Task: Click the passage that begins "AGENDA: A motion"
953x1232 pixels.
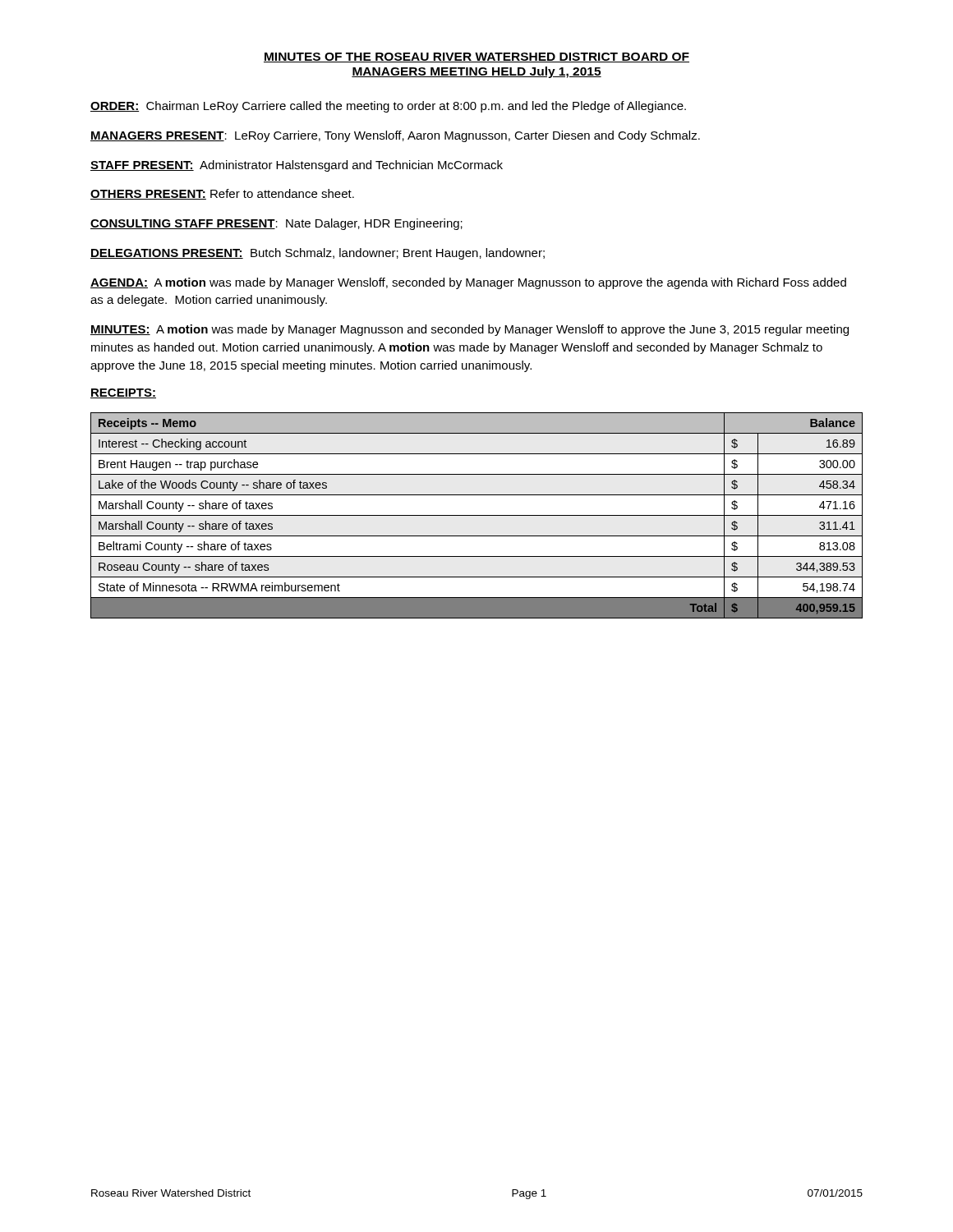Action: click(x=469, y=291)
